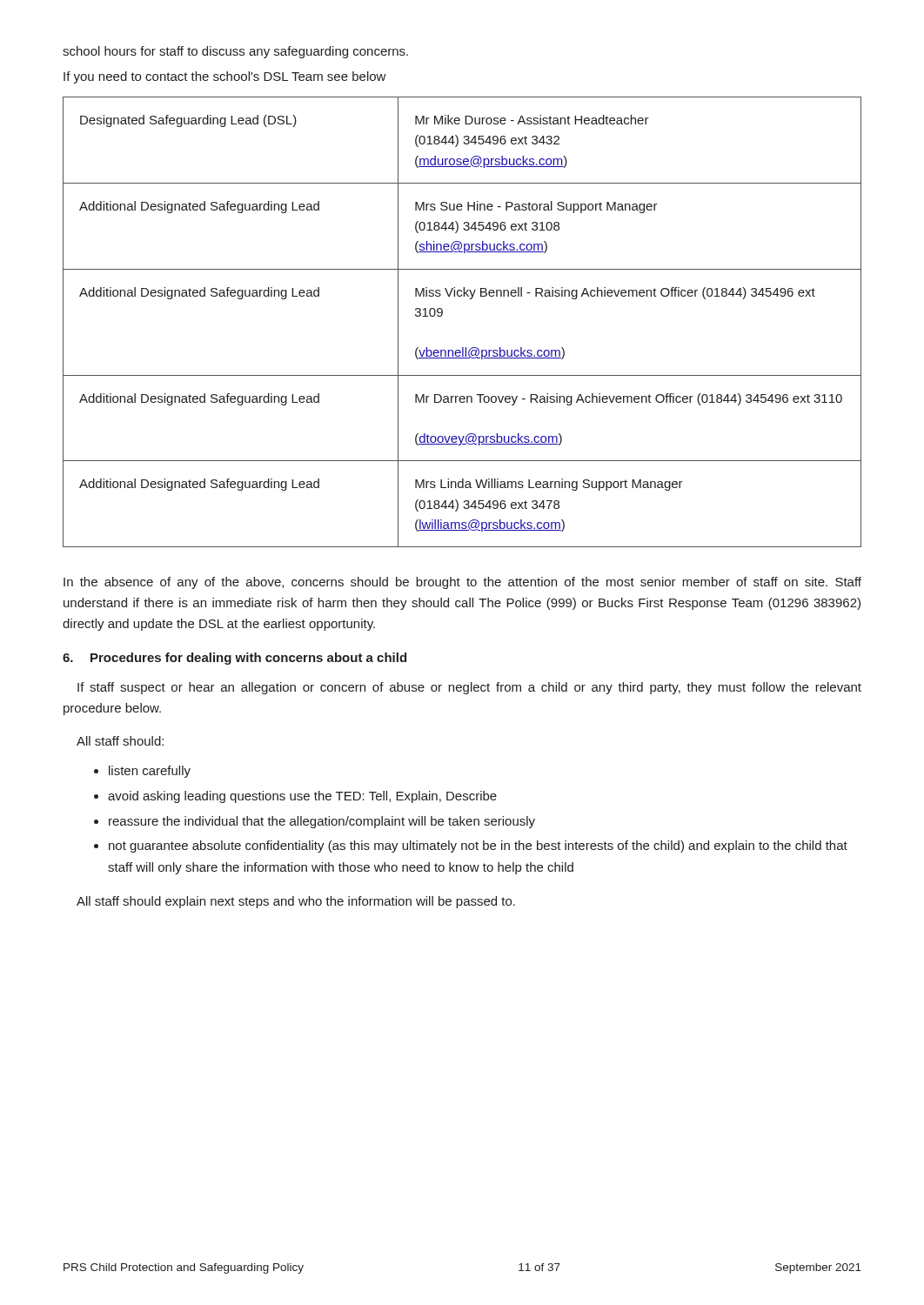Where is the passage that starts "All staff should explain next steps"?
The width and height of the screenshot is (924, 1305).
(x=296, y=901)
